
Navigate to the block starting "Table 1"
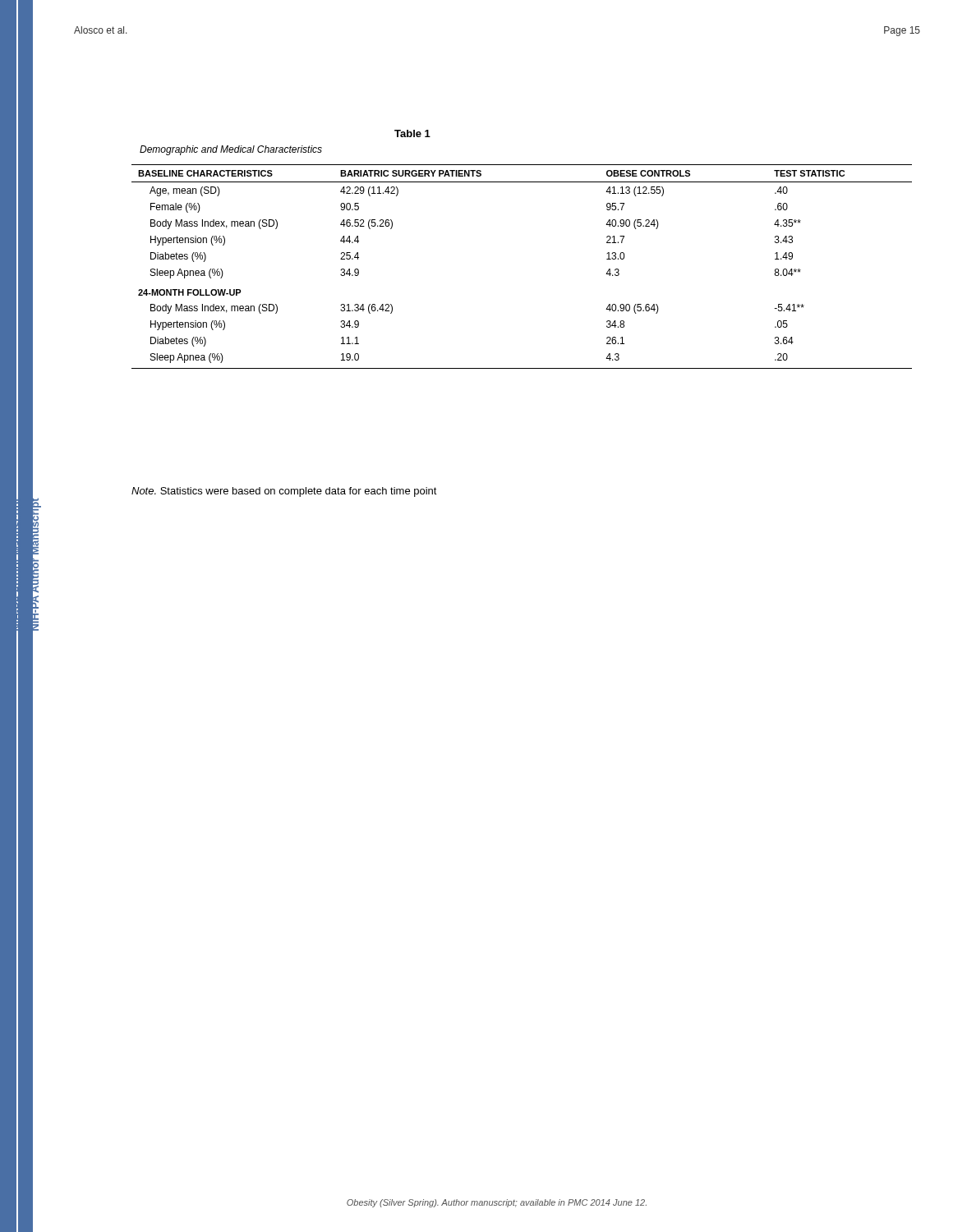[412, 133]
